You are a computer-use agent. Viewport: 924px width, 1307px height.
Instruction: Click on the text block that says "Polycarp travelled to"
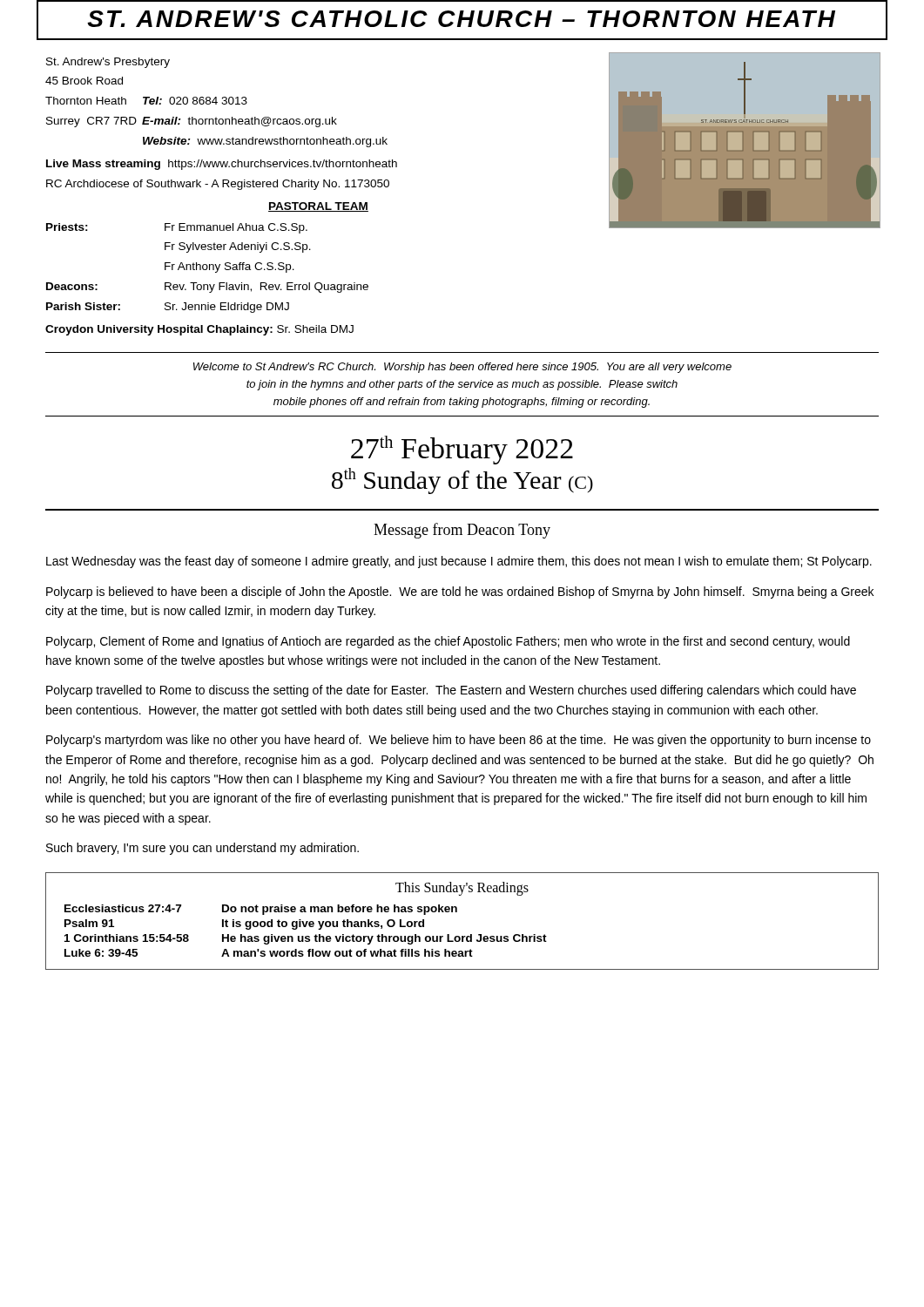451,700
